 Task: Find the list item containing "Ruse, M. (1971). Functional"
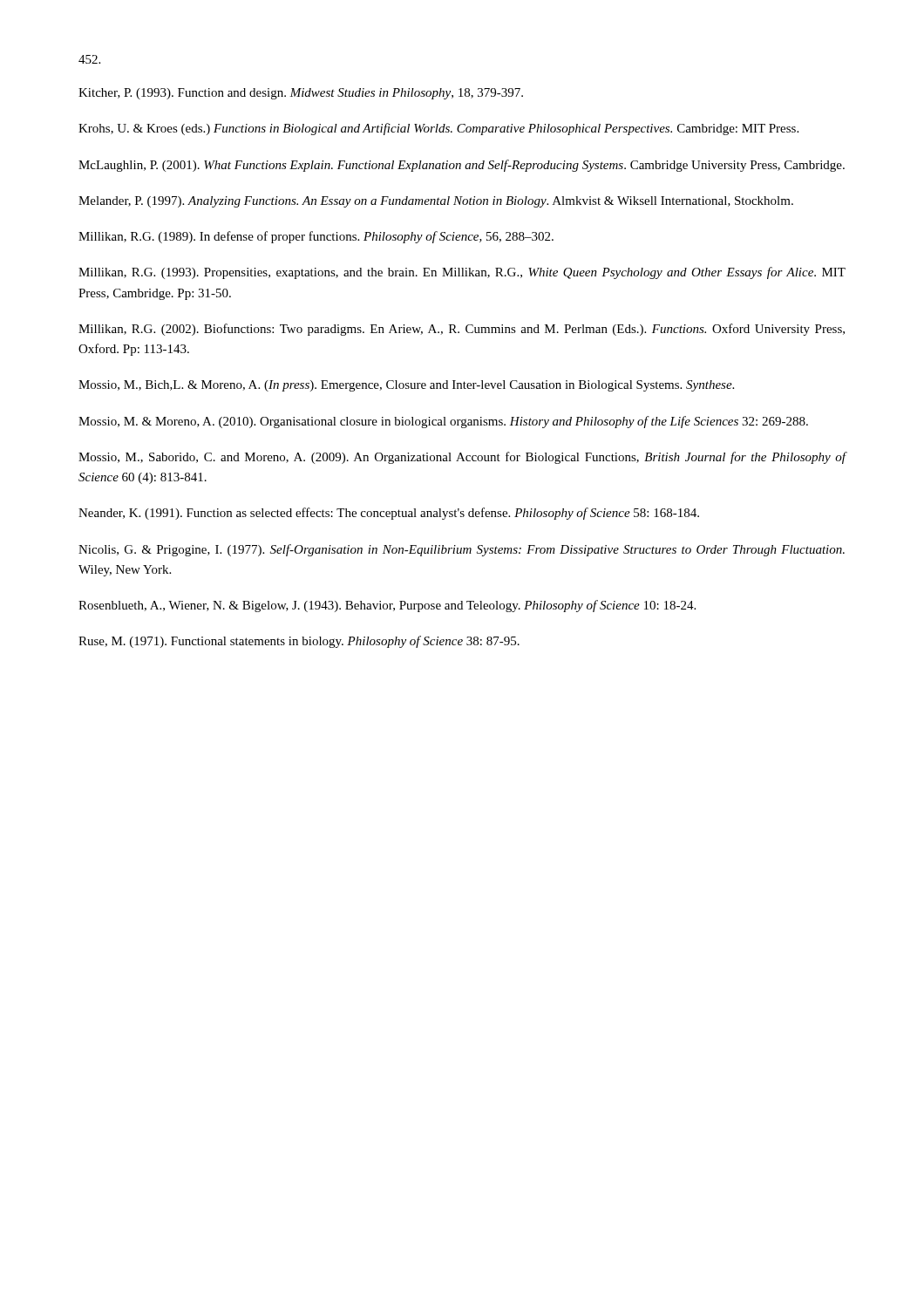[299, 641]
